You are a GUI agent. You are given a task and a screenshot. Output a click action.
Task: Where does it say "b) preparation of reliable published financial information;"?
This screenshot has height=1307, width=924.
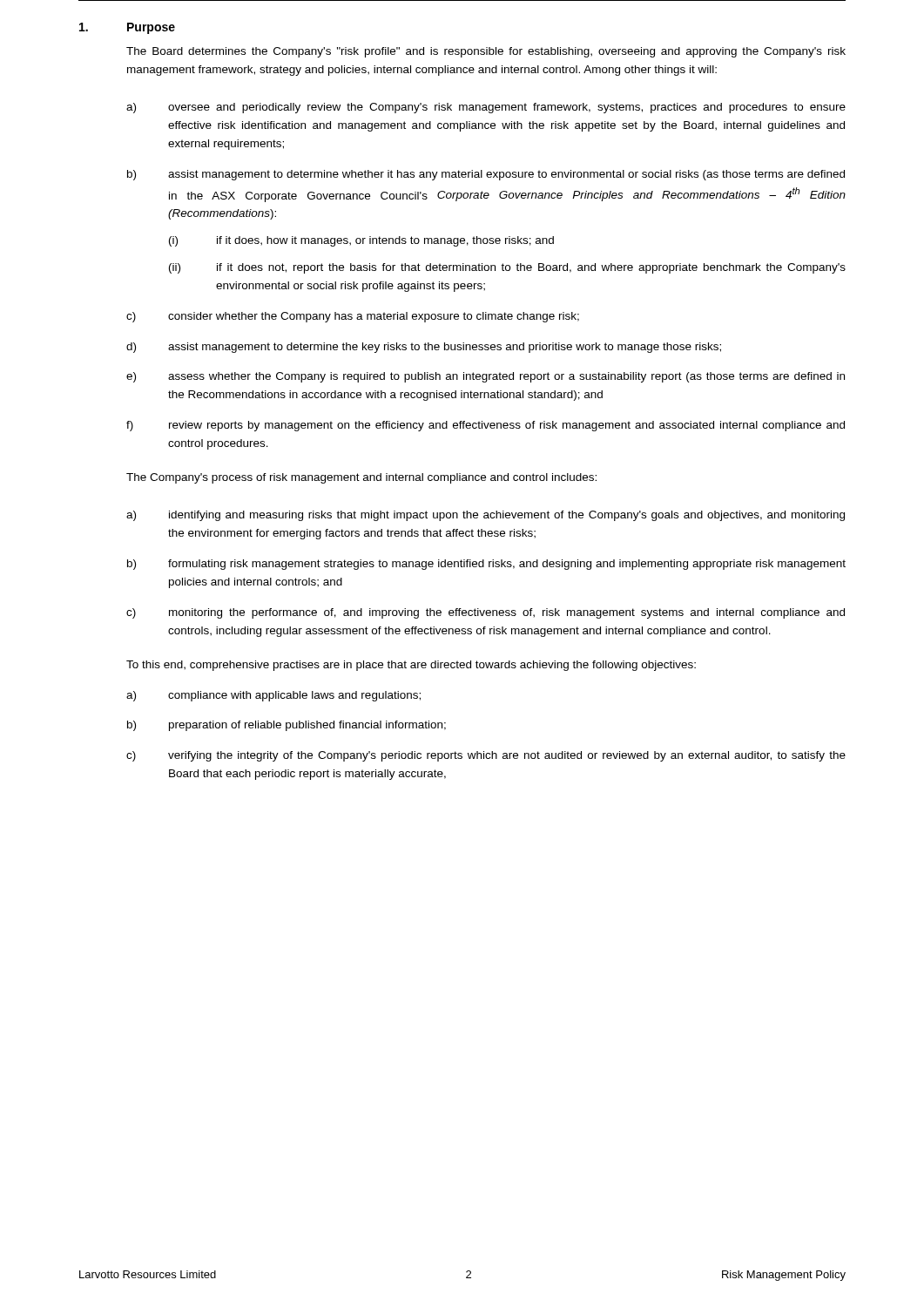coord(287,726)
